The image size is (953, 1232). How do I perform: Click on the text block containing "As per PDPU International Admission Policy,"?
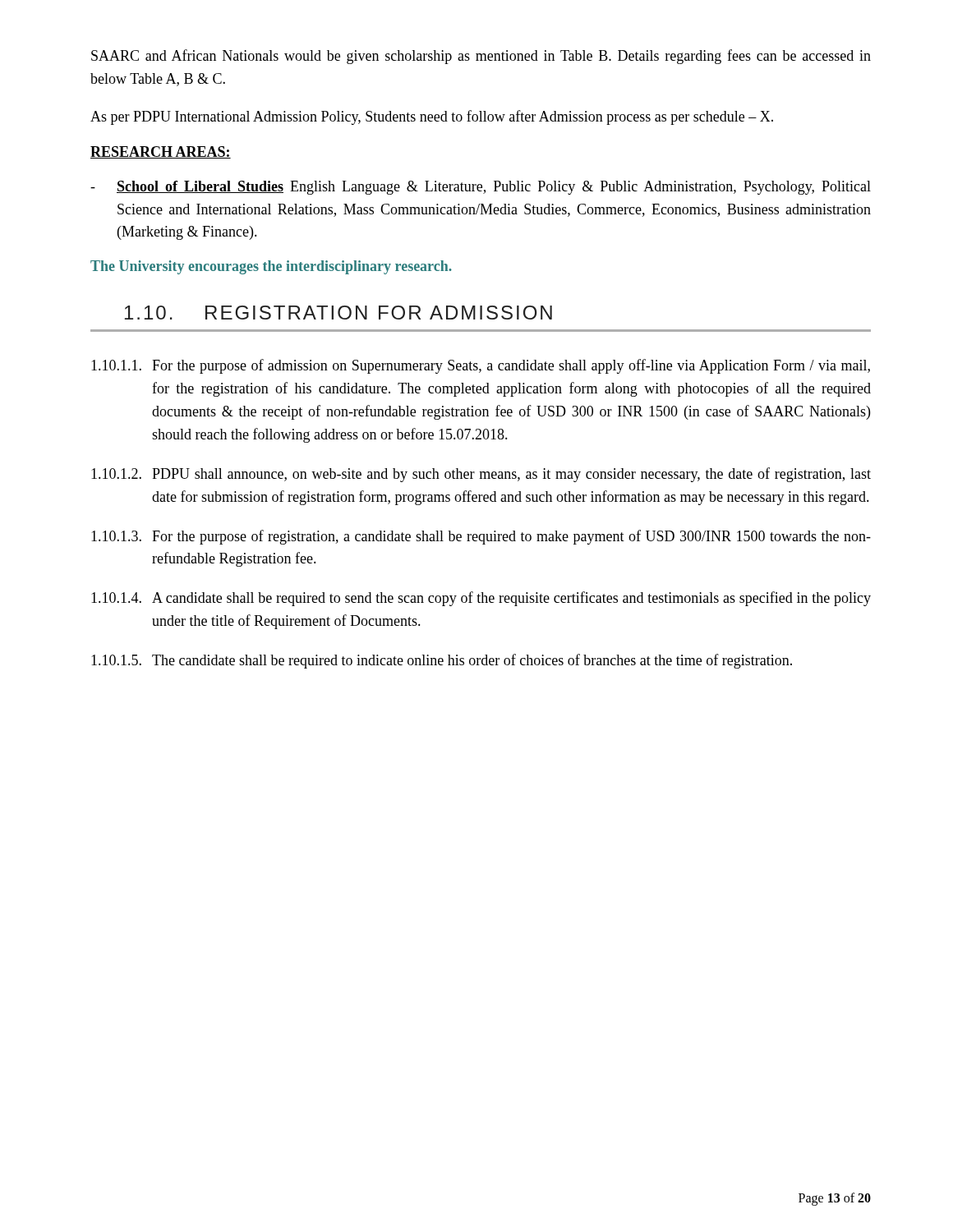(432, 116)
